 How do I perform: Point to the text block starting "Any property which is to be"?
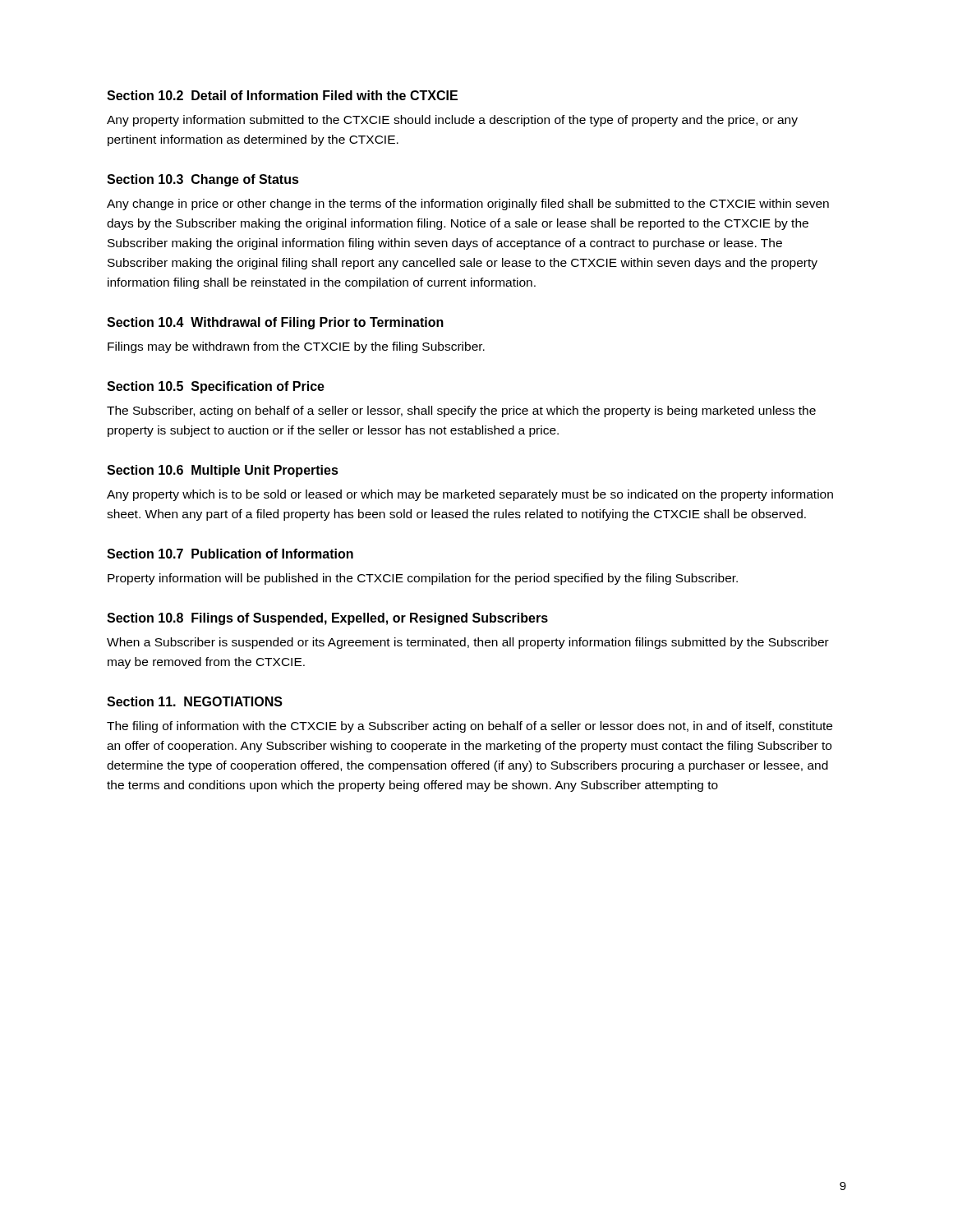470,504
